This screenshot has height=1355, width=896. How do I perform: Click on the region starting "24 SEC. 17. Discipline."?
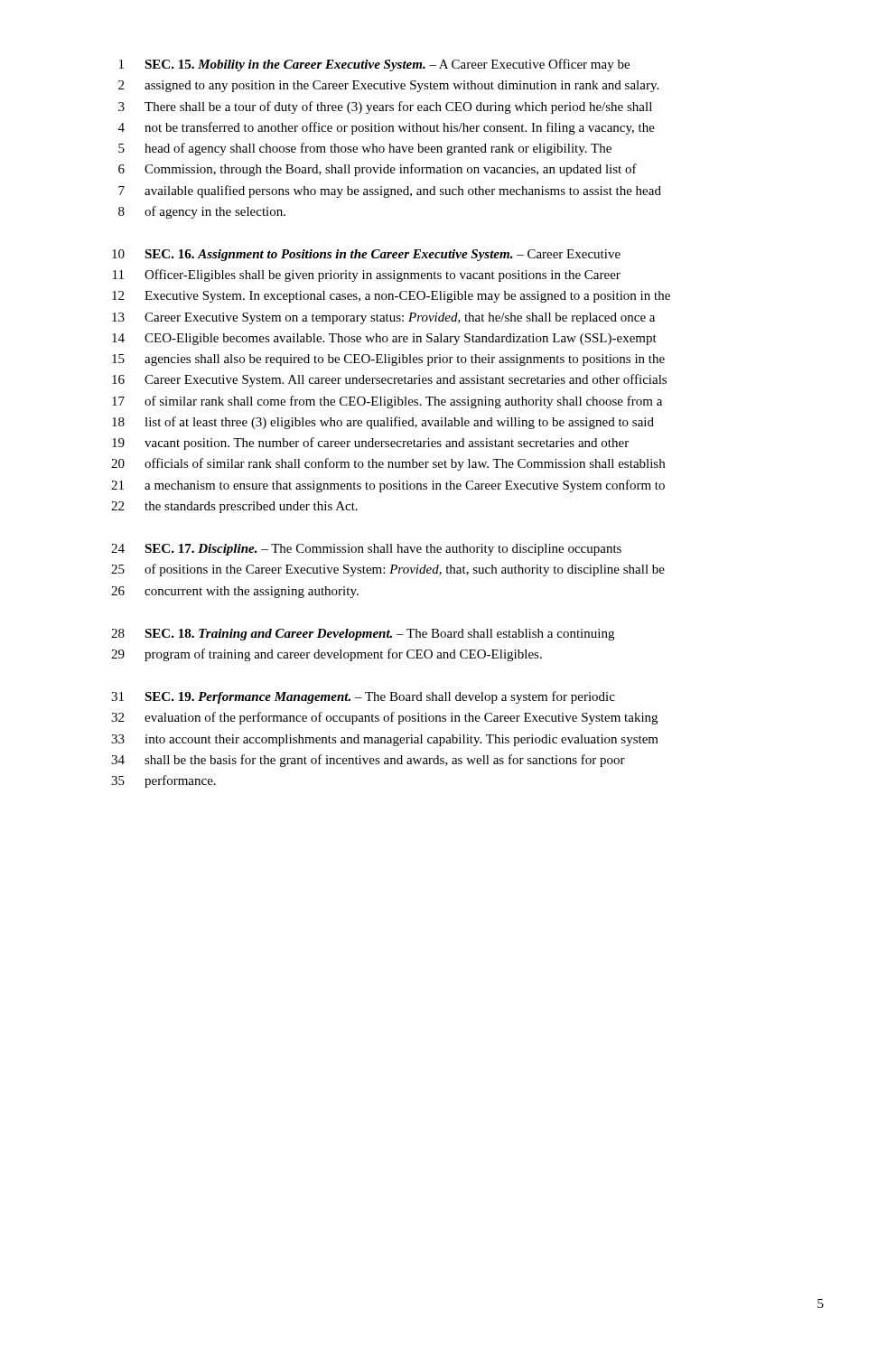point(462,570)
